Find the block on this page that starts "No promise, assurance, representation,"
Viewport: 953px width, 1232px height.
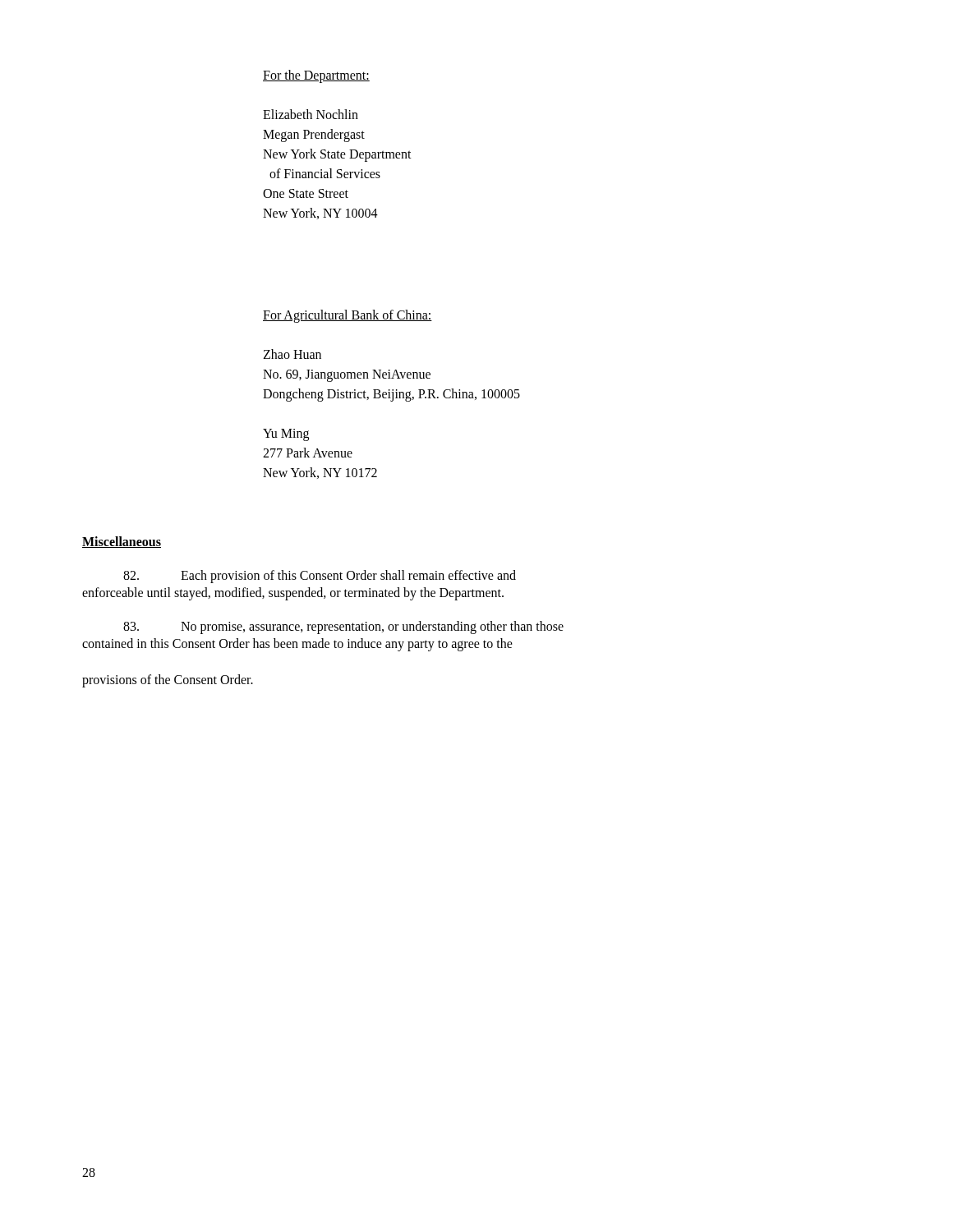tap(476, 627)
